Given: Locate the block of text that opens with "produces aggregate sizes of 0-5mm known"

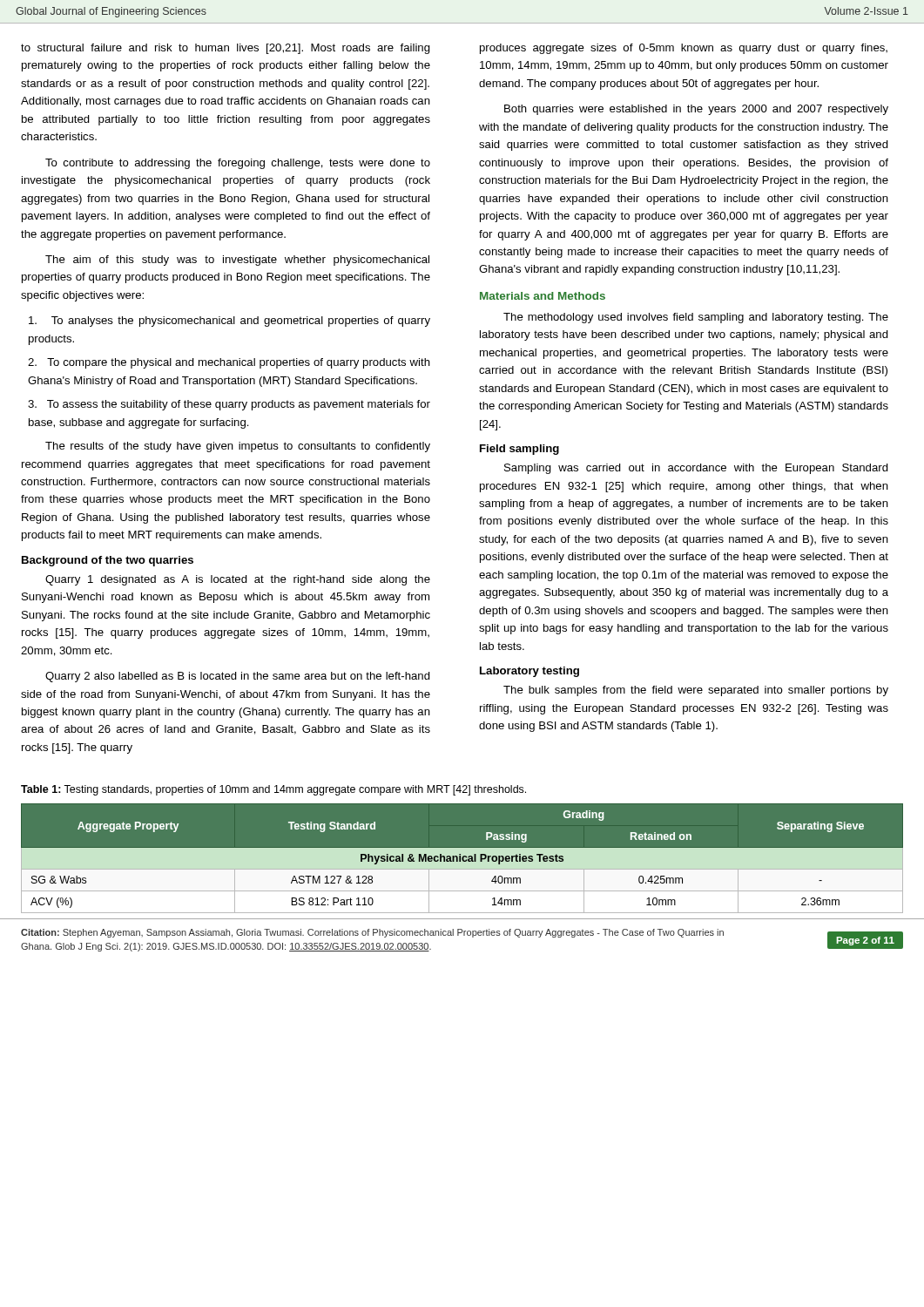Looking at the screenshot, I should tap(684, 66).
